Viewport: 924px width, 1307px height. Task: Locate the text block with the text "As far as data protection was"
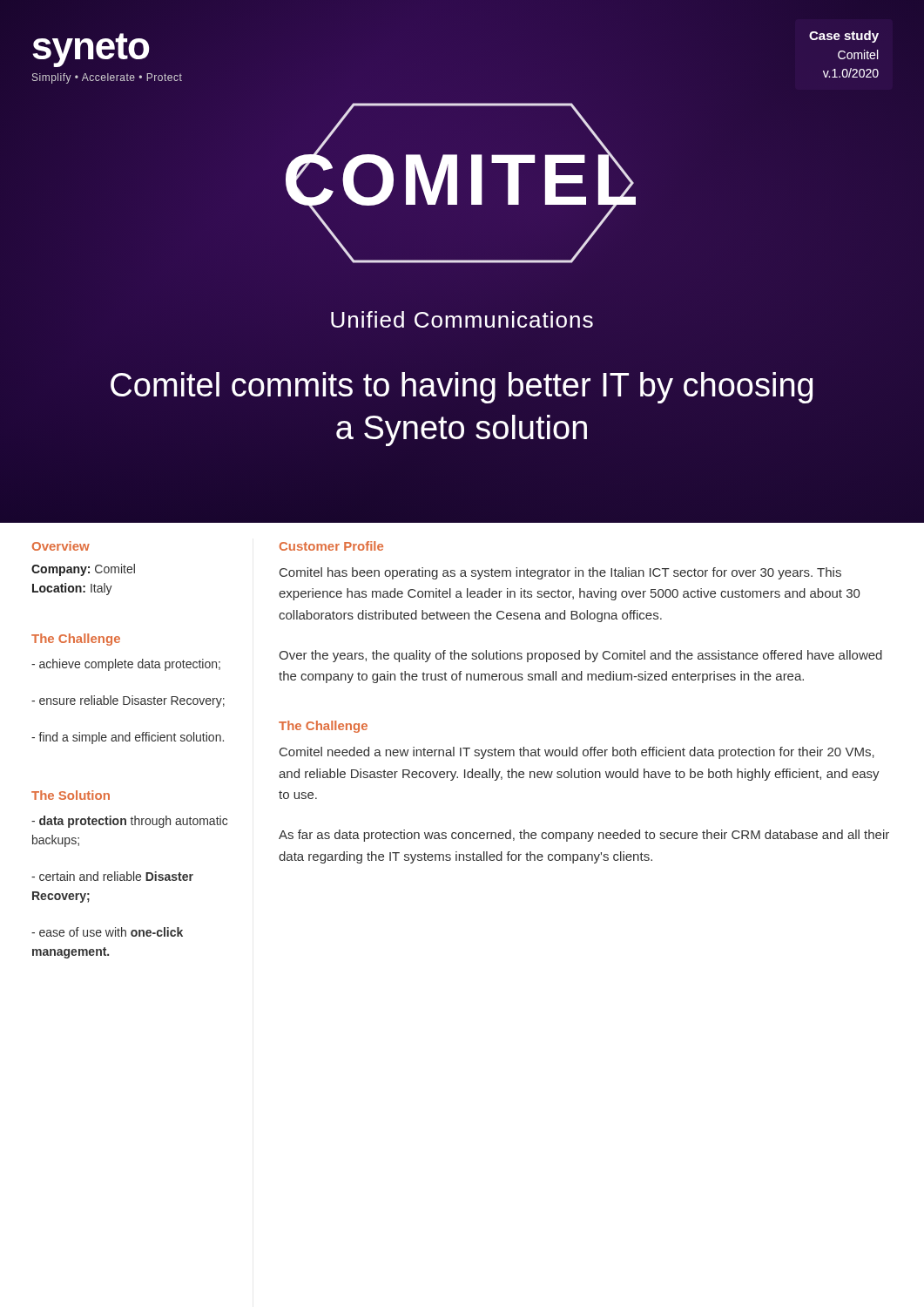[584, 845]
